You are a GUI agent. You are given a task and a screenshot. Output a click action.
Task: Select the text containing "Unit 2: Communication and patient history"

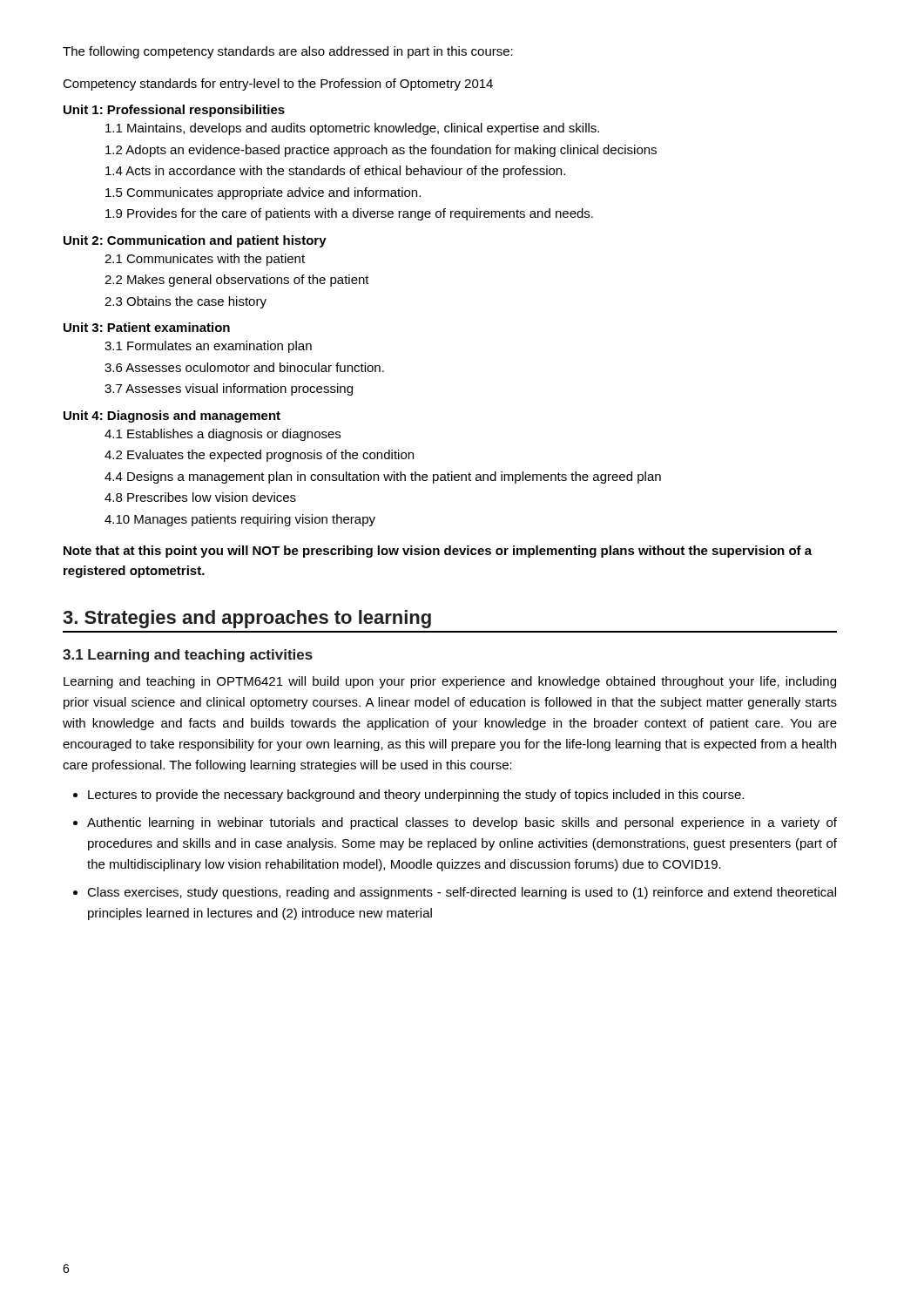[194, 240]
